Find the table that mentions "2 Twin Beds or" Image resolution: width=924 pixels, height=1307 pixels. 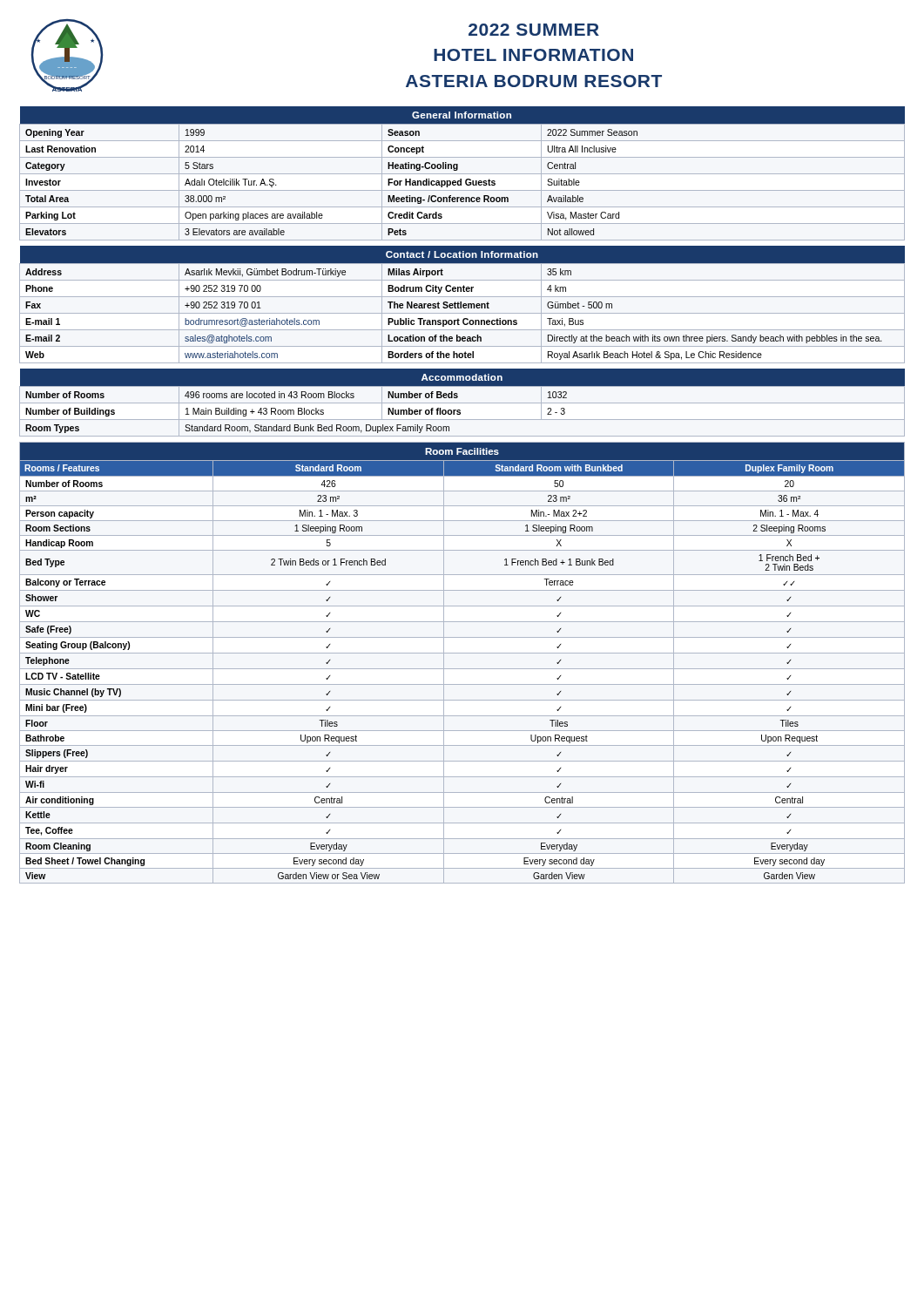[462, 663]
